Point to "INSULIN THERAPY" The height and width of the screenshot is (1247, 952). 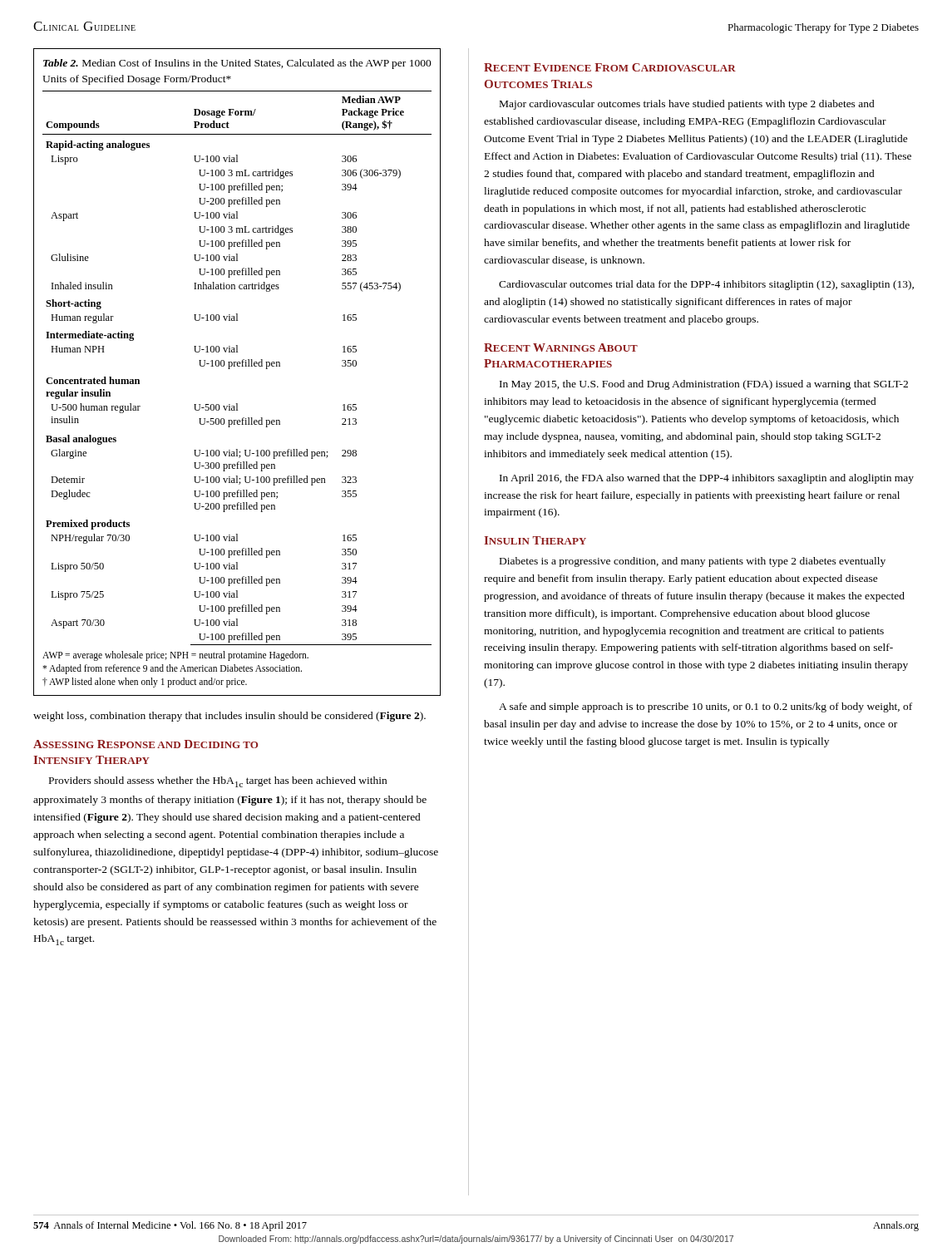[x=535, y=541]
